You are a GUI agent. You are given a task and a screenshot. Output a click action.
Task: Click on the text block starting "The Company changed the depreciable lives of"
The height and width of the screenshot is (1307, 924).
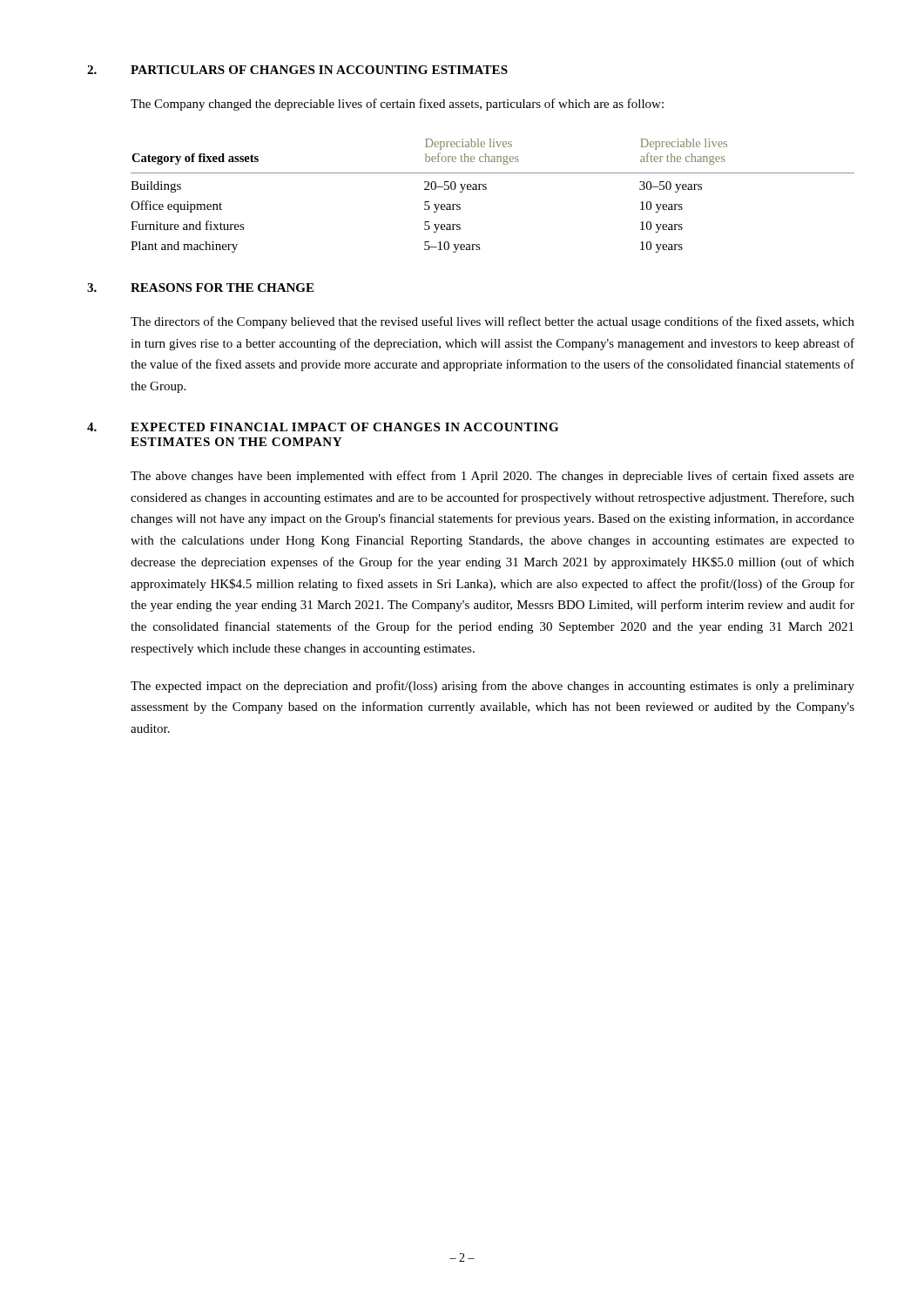[398, 104]
